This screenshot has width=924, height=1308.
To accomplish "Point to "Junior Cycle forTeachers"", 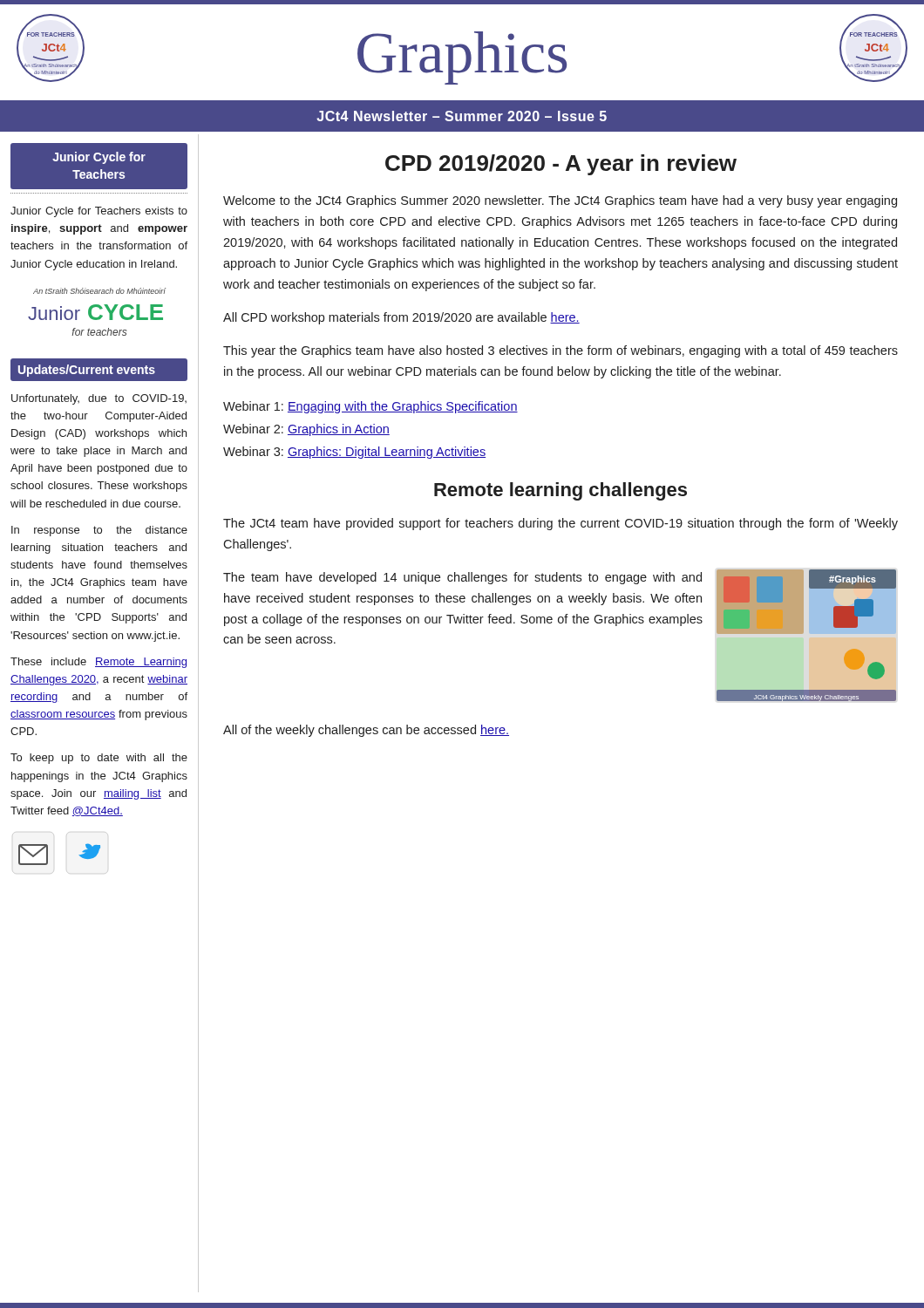I will pyautogui.click(x=99, y=166).
